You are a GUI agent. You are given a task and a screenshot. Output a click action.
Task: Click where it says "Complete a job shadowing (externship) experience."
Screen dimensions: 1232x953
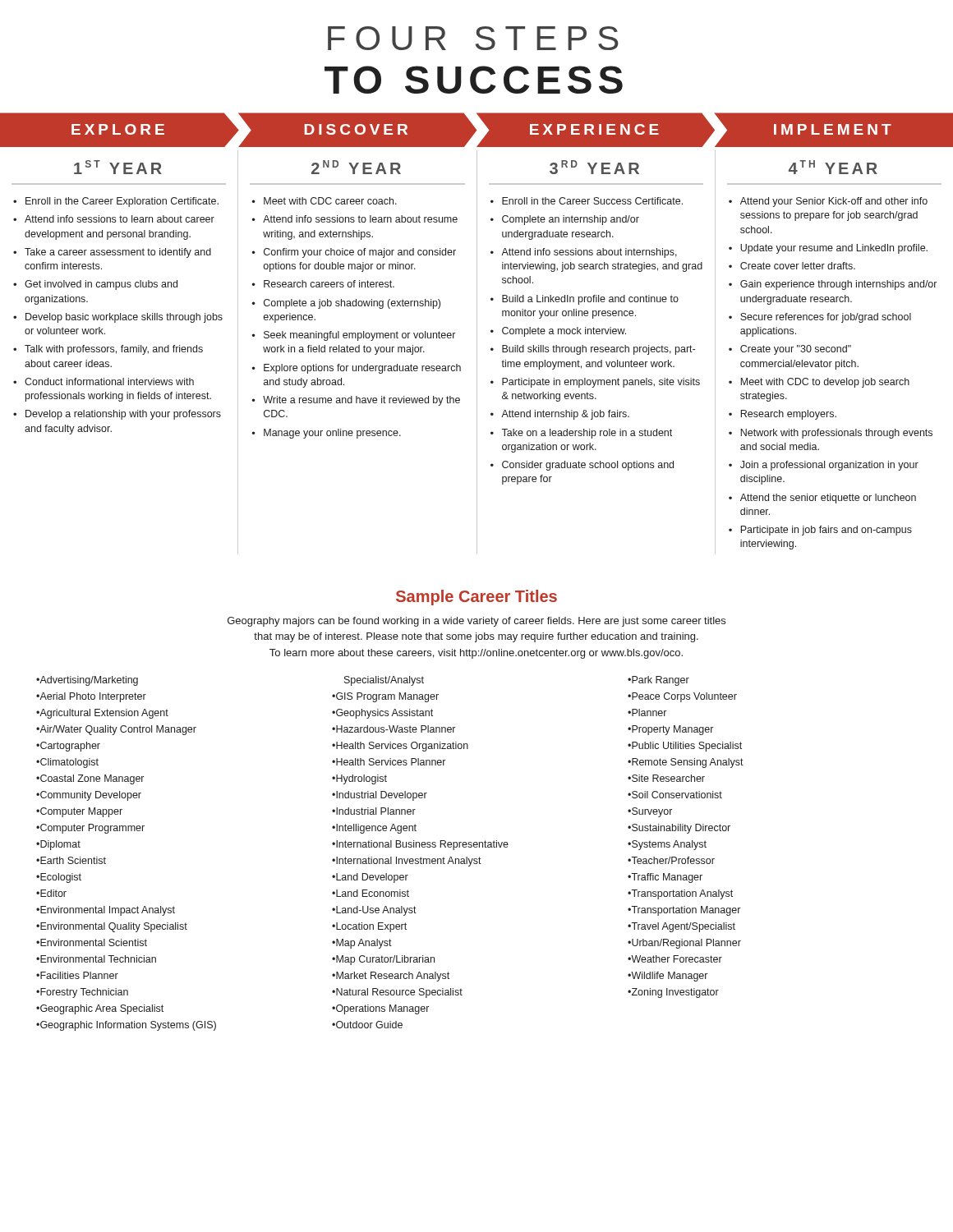click(x=352, y=310)
